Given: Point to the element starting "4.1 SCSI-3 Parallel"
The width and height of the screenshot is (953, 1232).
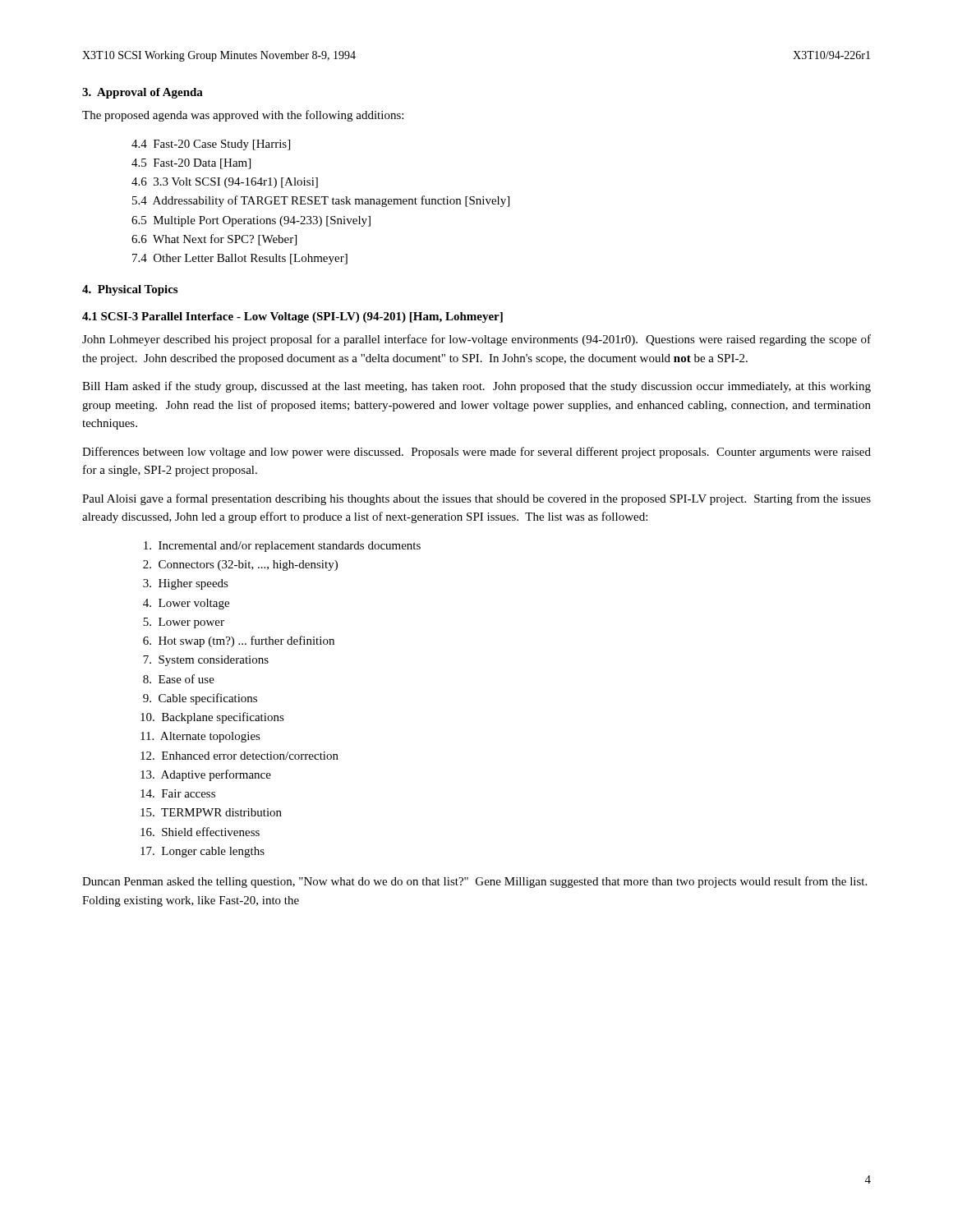Looking at the screenshot, I should pos(293,316).
